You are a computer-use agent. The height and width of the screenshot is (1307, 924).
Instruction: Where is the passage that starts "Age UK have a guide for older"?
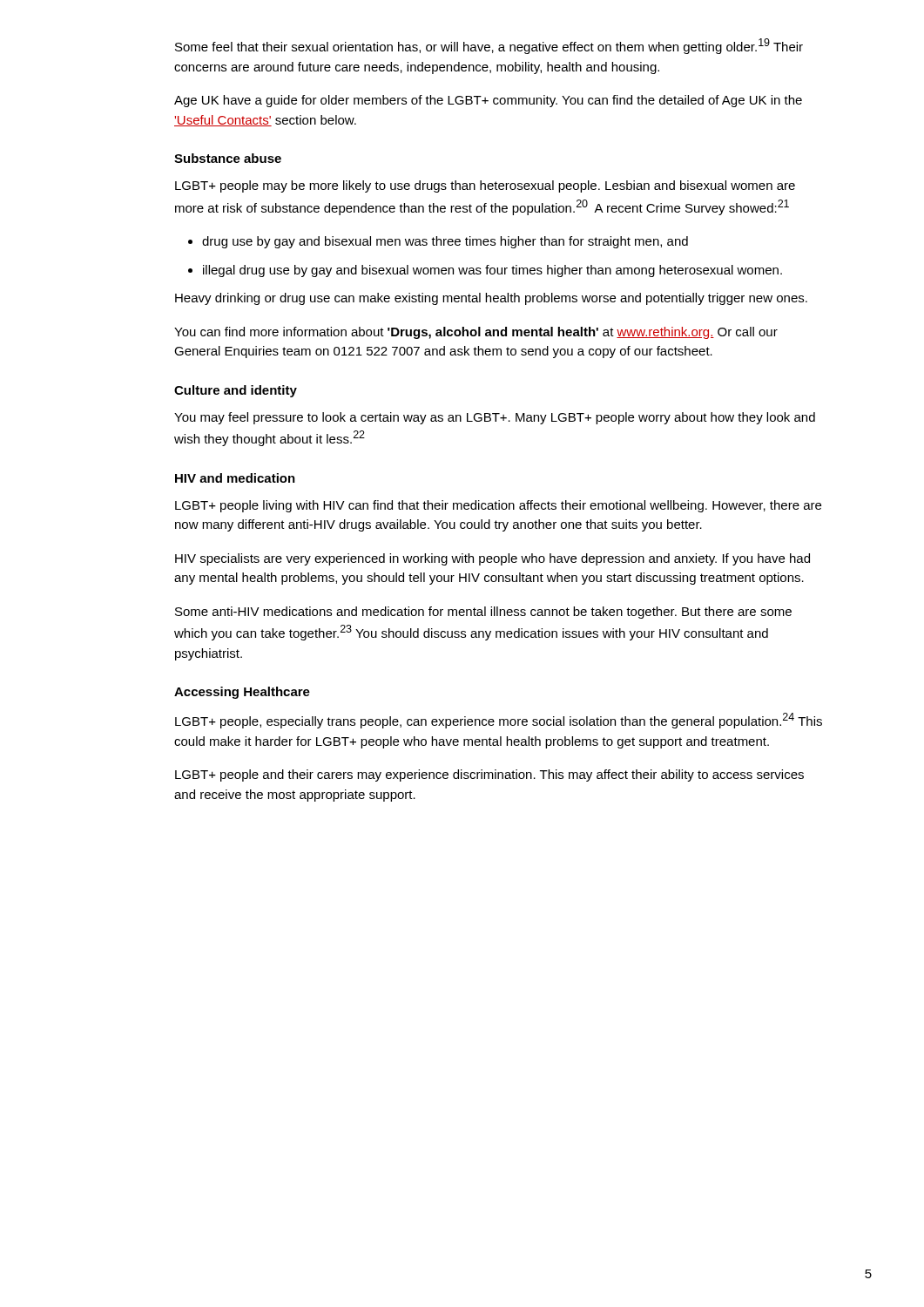(x=488, y=110)
